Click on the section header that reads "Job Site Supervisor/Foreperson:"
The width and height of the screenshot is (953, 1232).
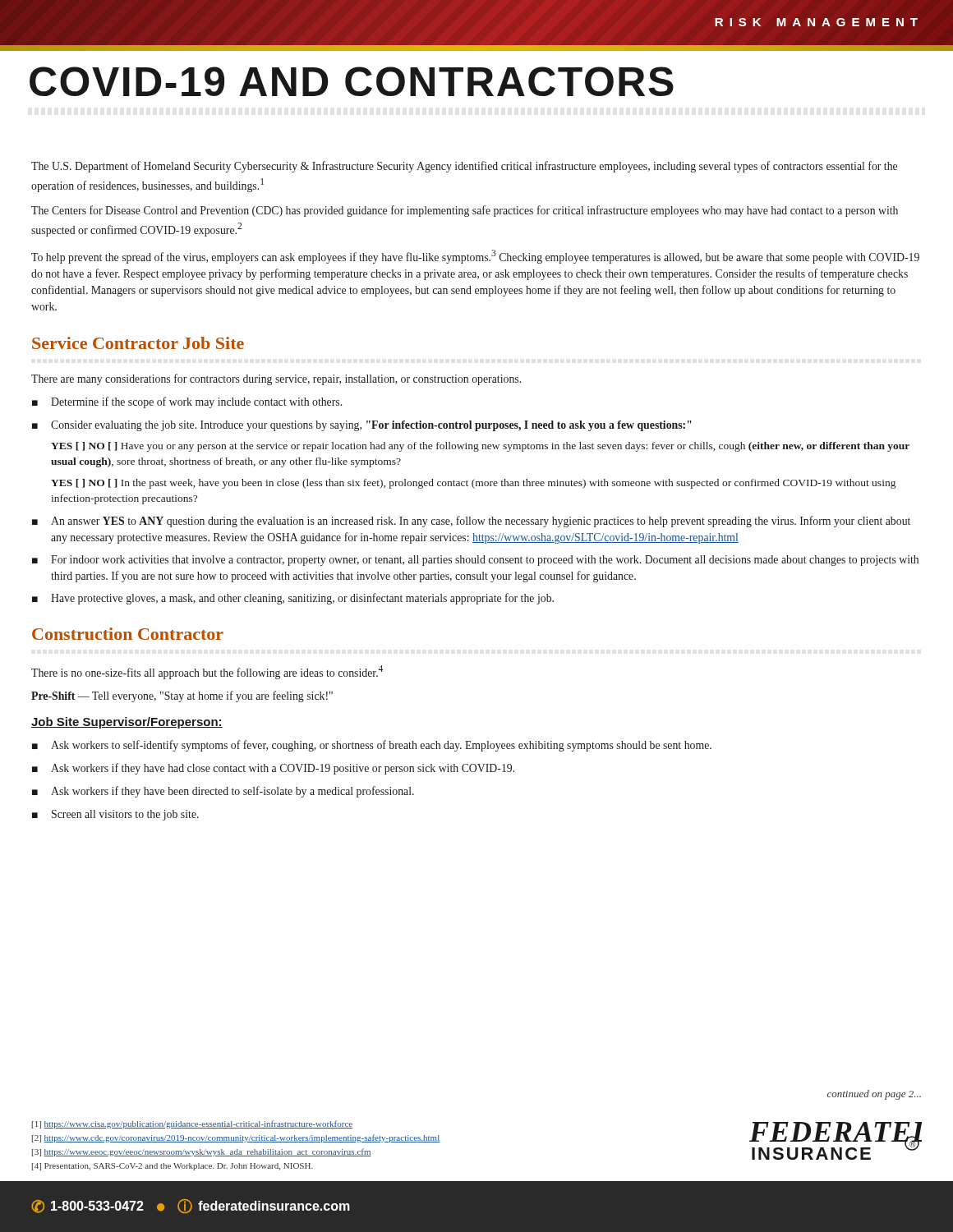point(127,721)
